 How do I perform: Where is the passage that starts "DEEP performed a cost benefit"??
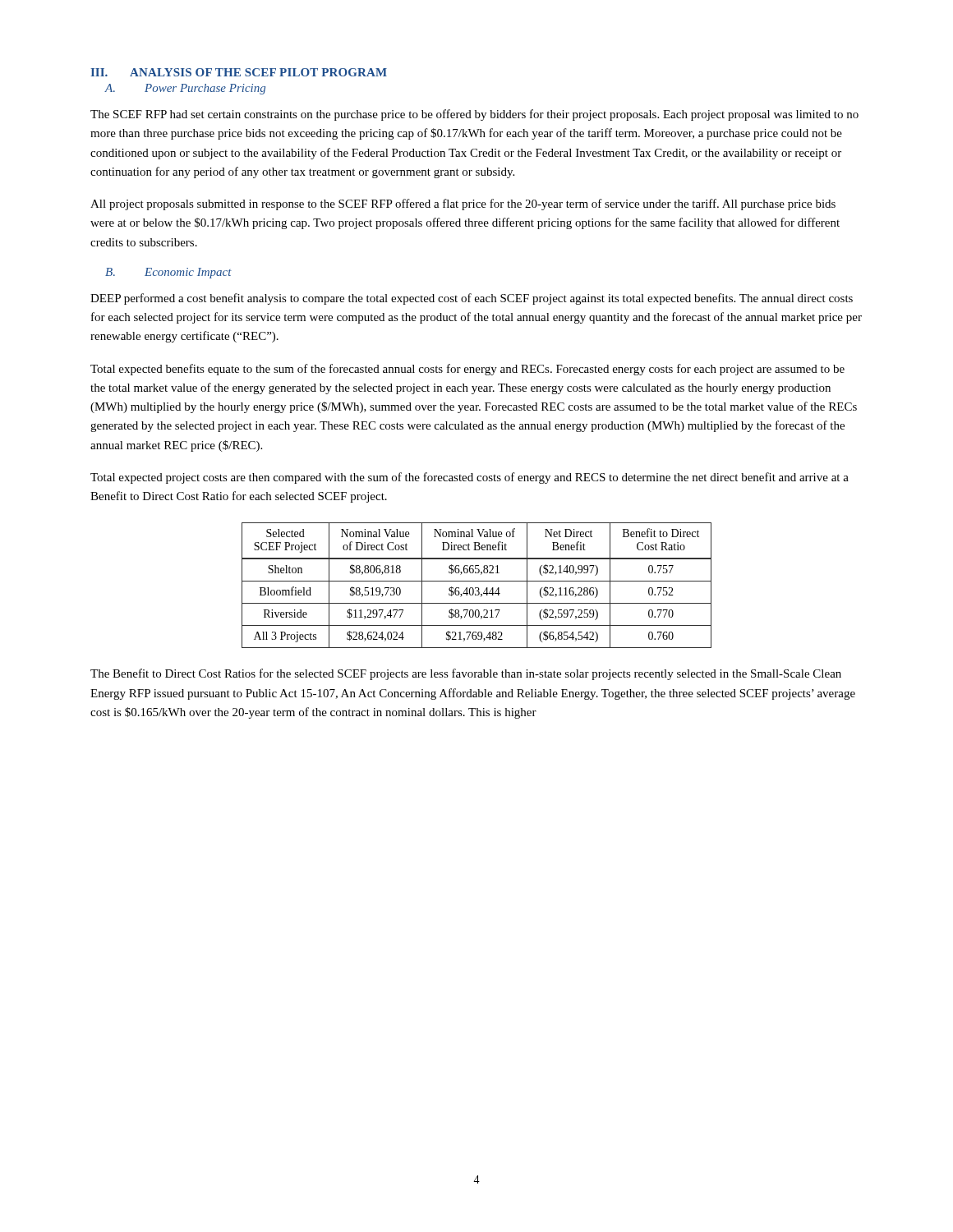coord(476,317)
